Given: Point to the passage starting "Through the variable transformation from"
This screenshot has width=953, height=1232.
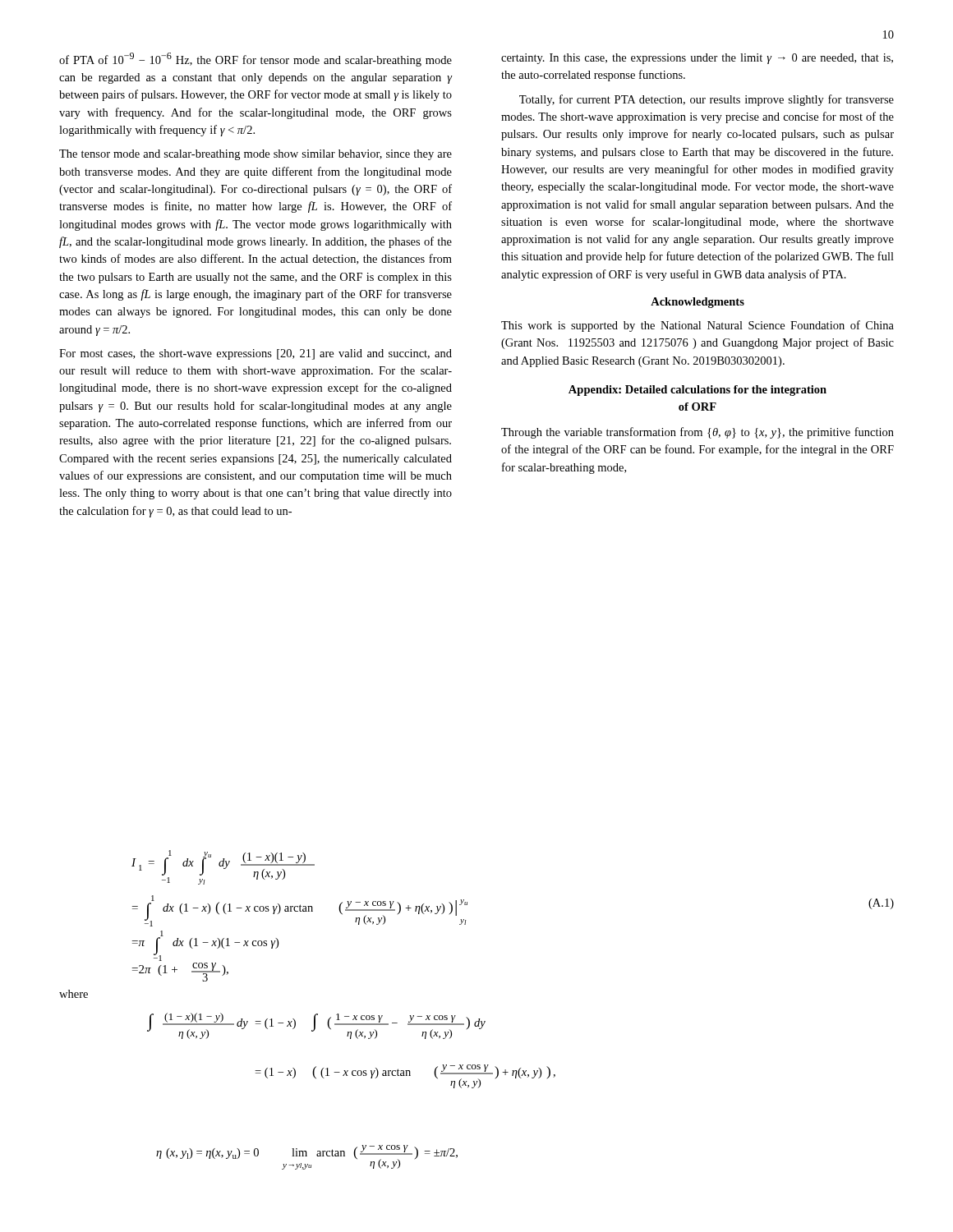Looking at the screenshot, I should pyautogui.click(x=698, y=450).
